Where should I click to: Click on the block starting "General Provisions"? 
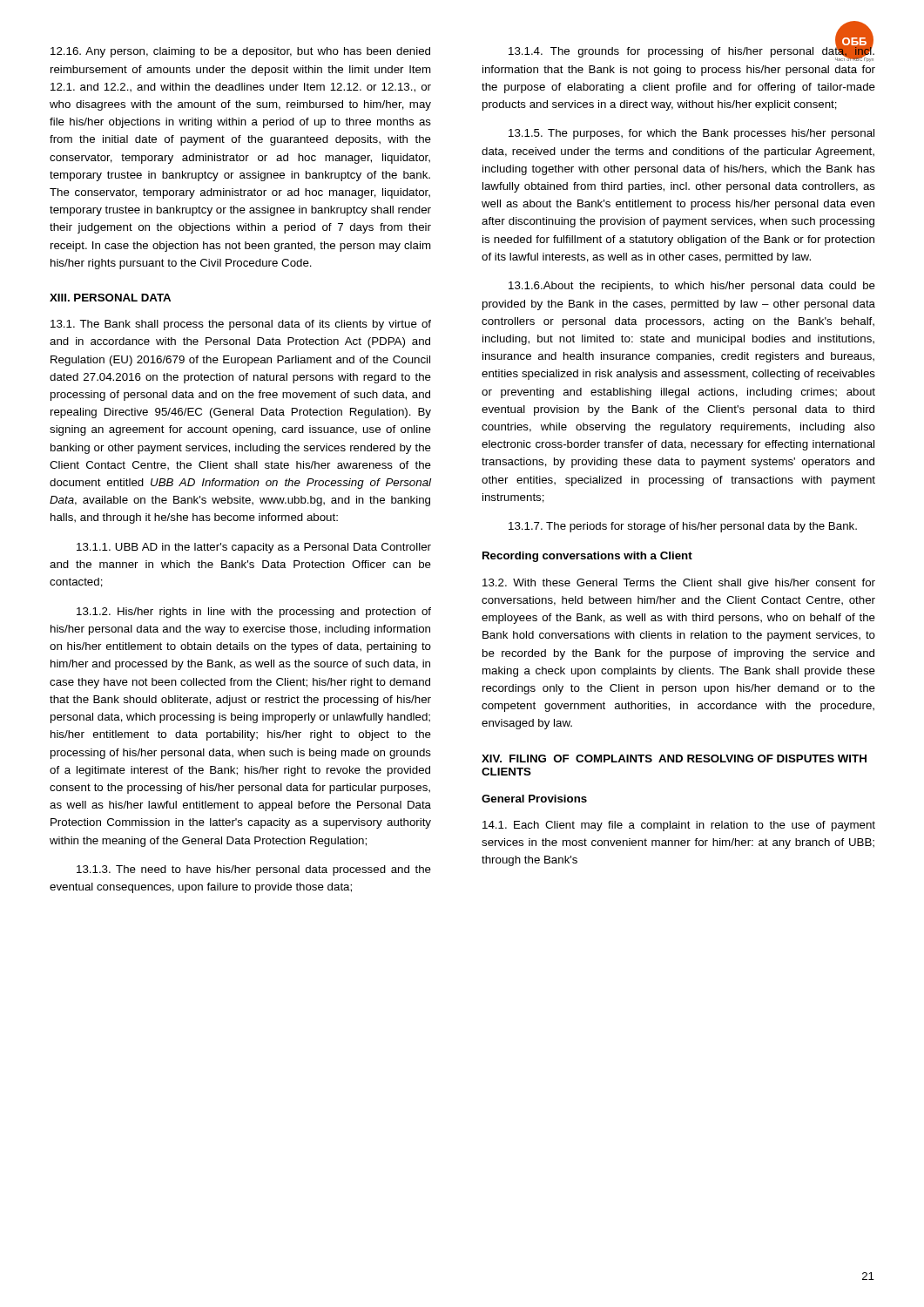(x=534, y=798)
